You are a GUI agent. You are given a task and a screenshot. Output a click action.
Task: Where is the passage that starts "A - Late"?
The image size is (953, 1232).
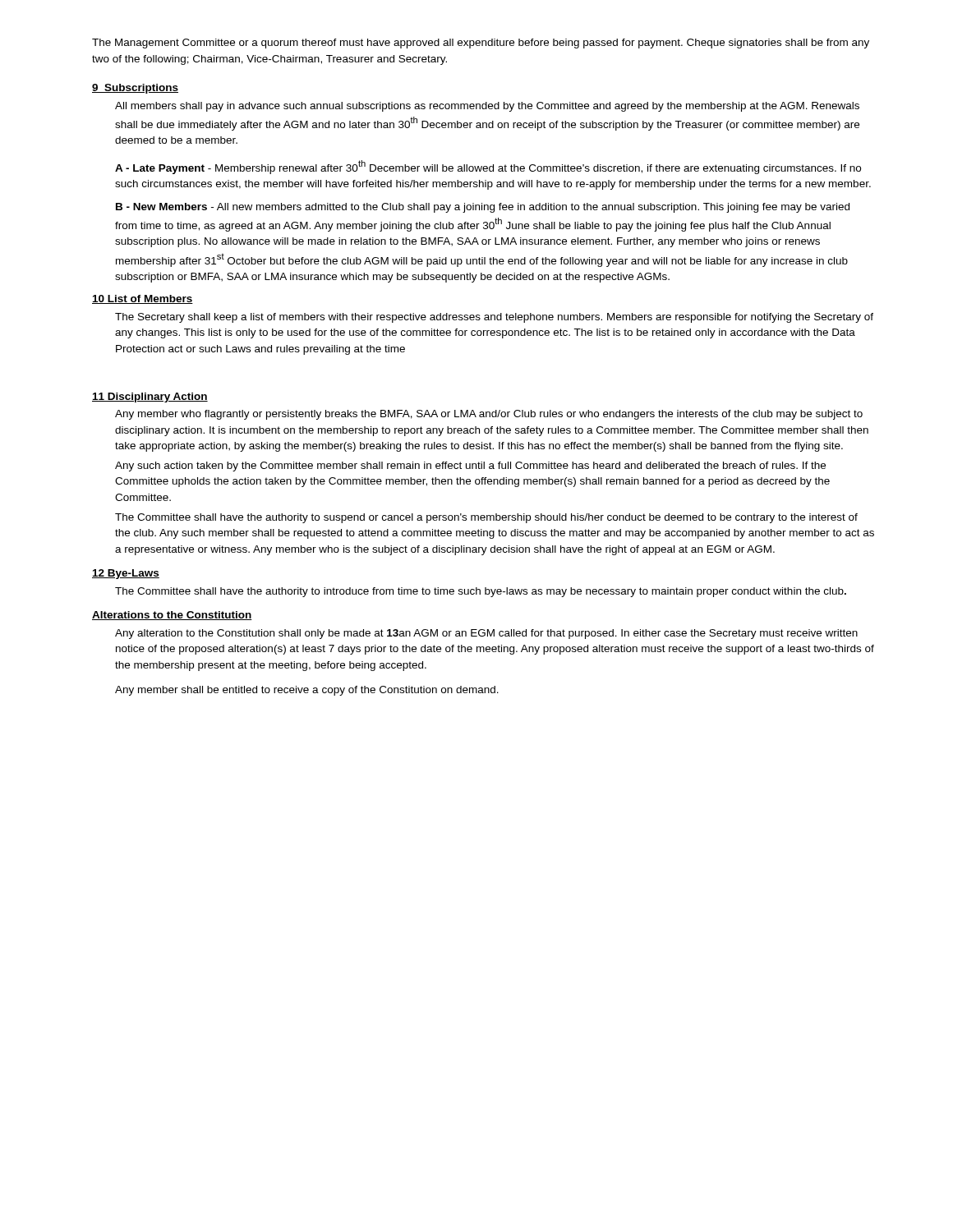pos(493,174)
